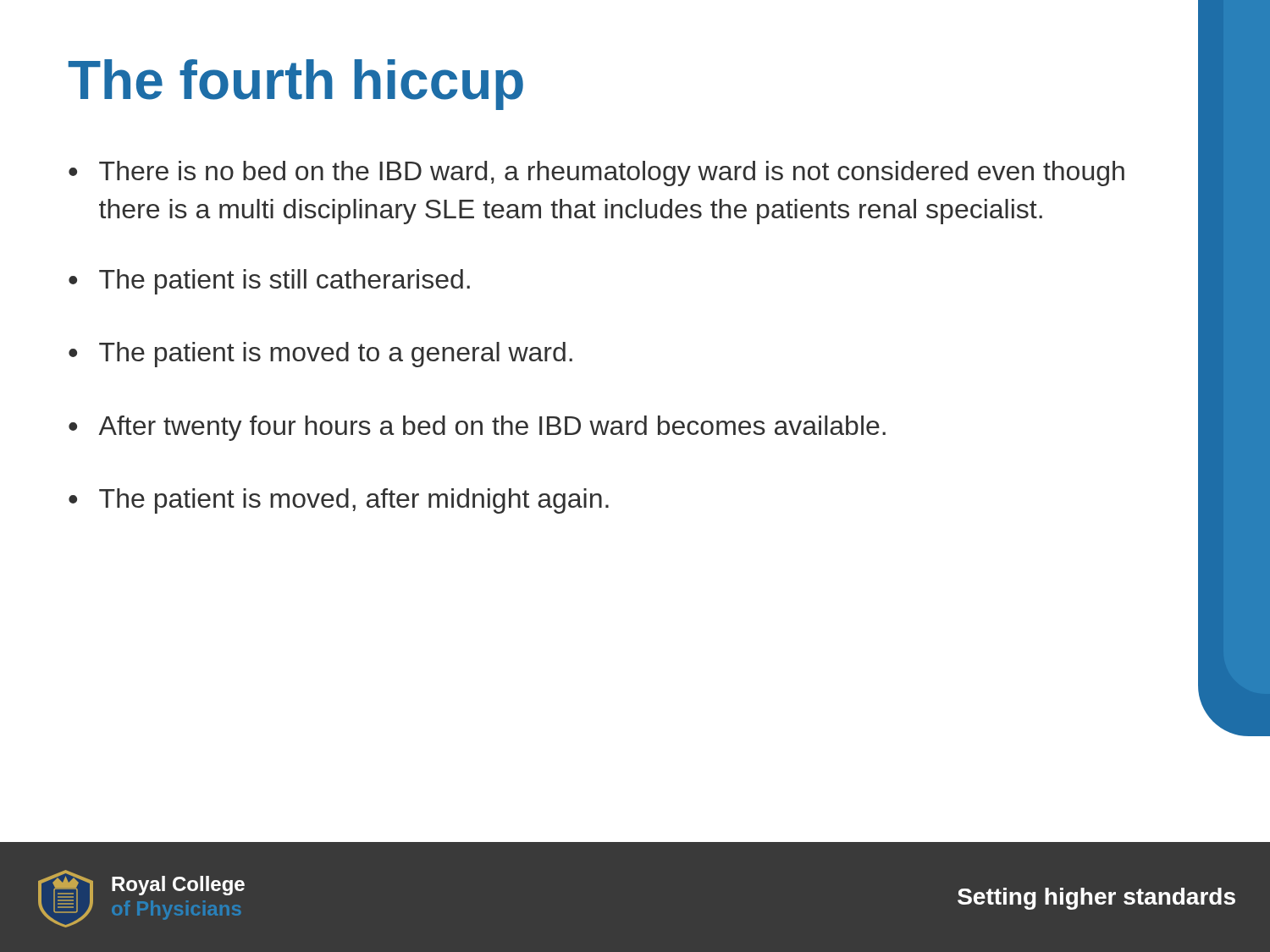Click the passage that begins "After twenty four hours a bed on the"
1270x952 pixels.
pos(493,425)
